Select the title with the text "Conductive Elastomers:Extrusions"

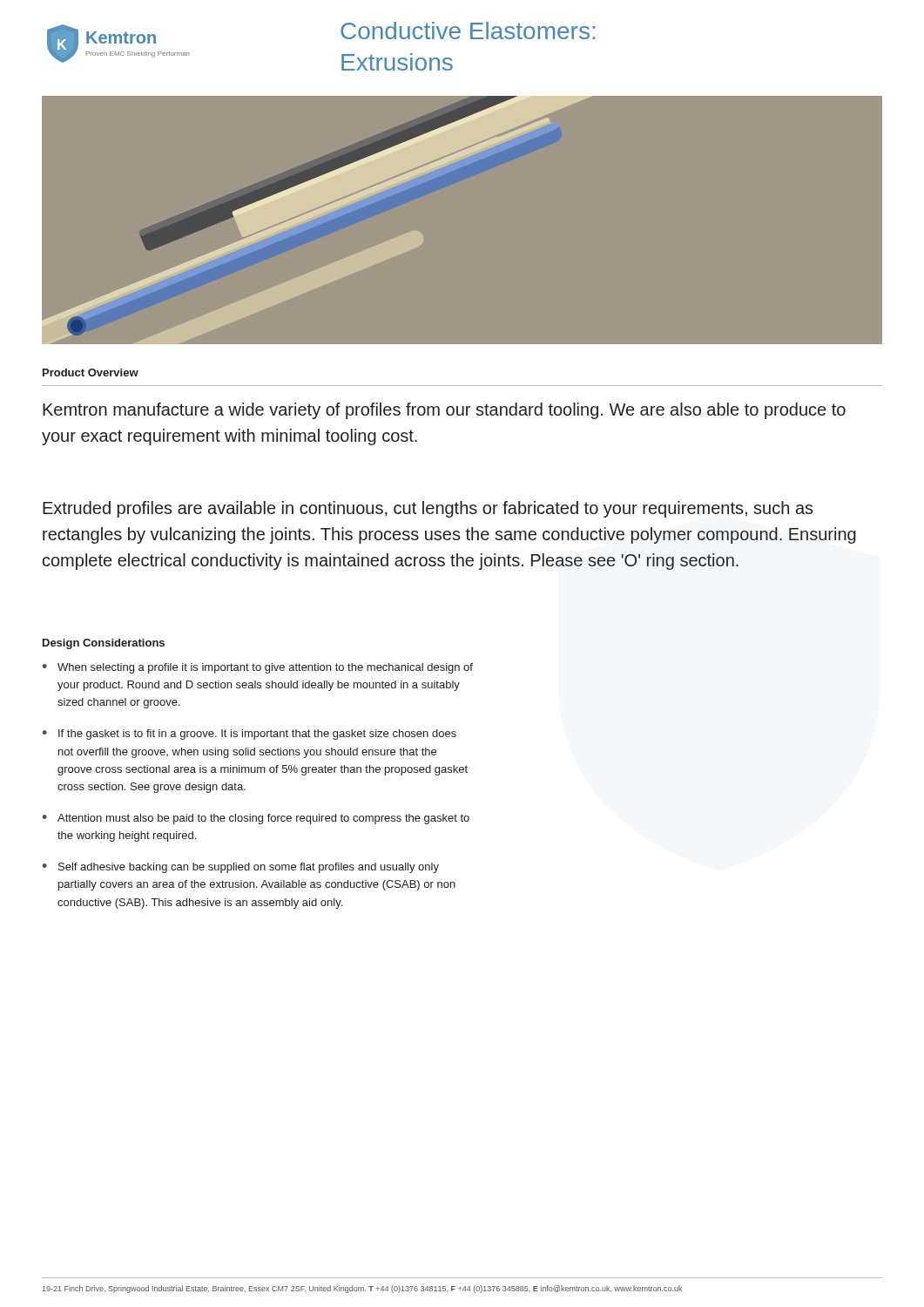point(468,30)
